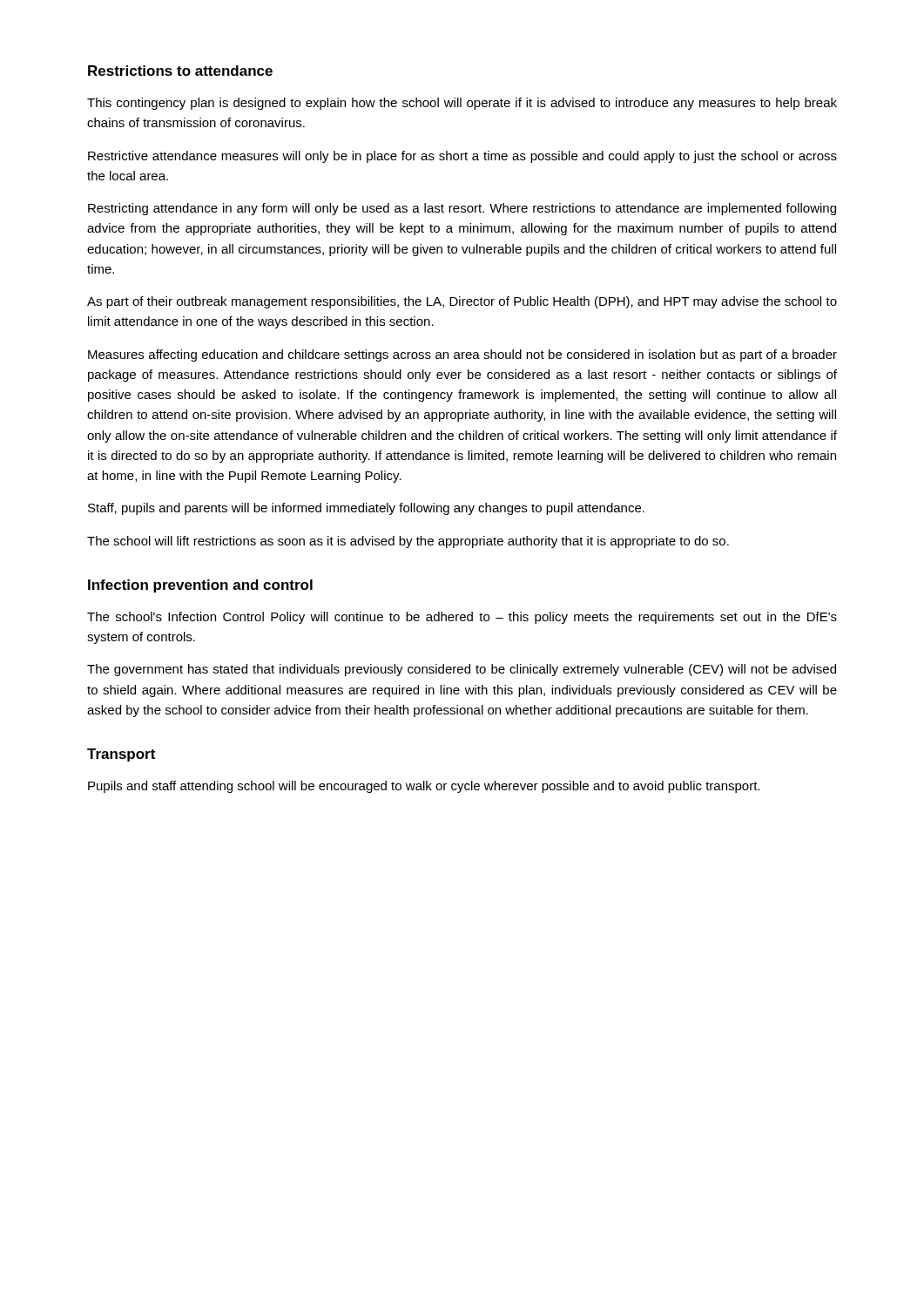Image resolution: width=924 pixels, height=1307 pixels.
Task: Locate the block of text that opens with "The school's Infection Control Policy will continue"
Action: [462, 626]
